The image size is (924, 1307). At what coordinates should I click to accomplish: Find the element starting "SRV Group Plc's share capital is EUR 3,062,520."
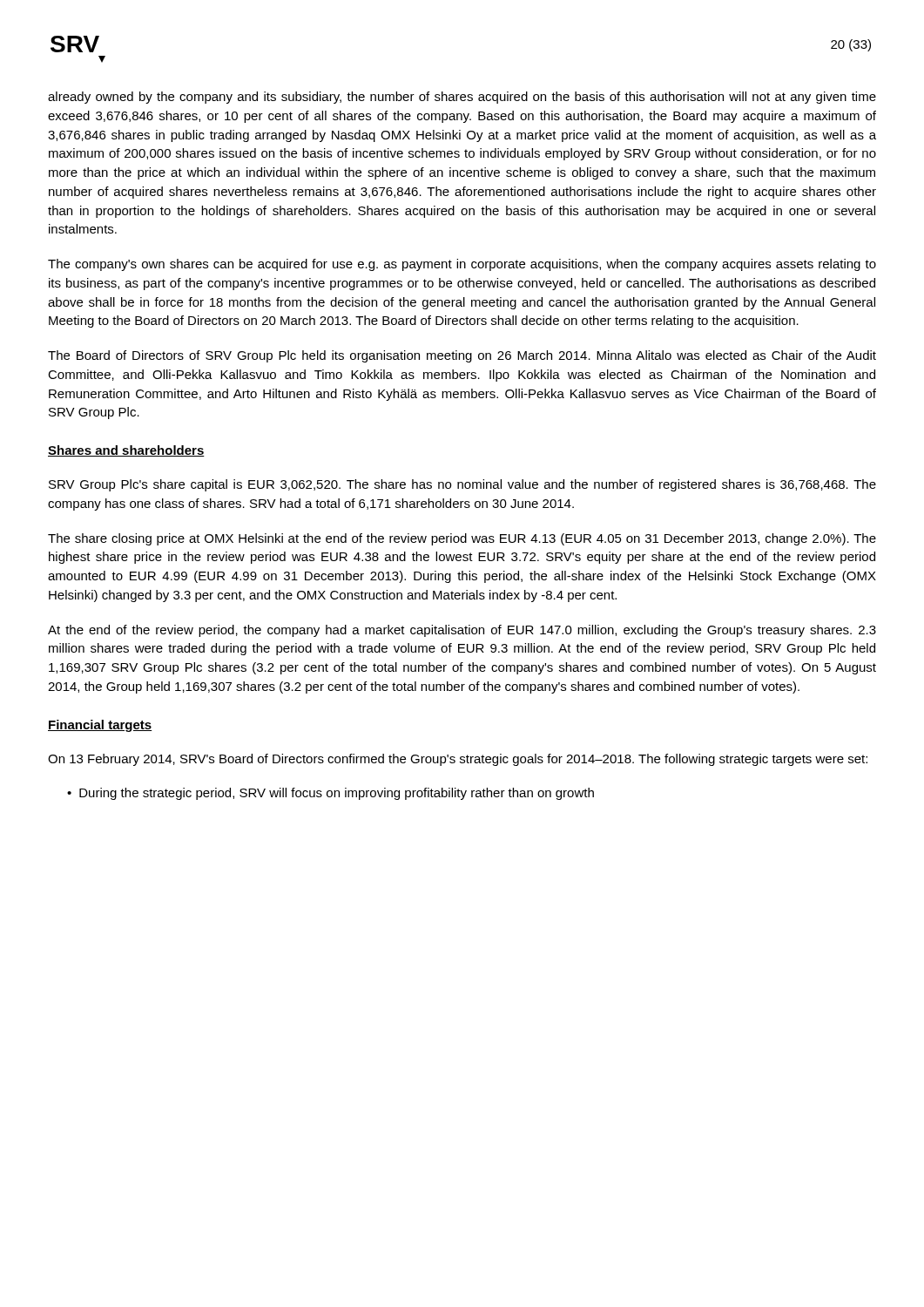click(462, 494)
